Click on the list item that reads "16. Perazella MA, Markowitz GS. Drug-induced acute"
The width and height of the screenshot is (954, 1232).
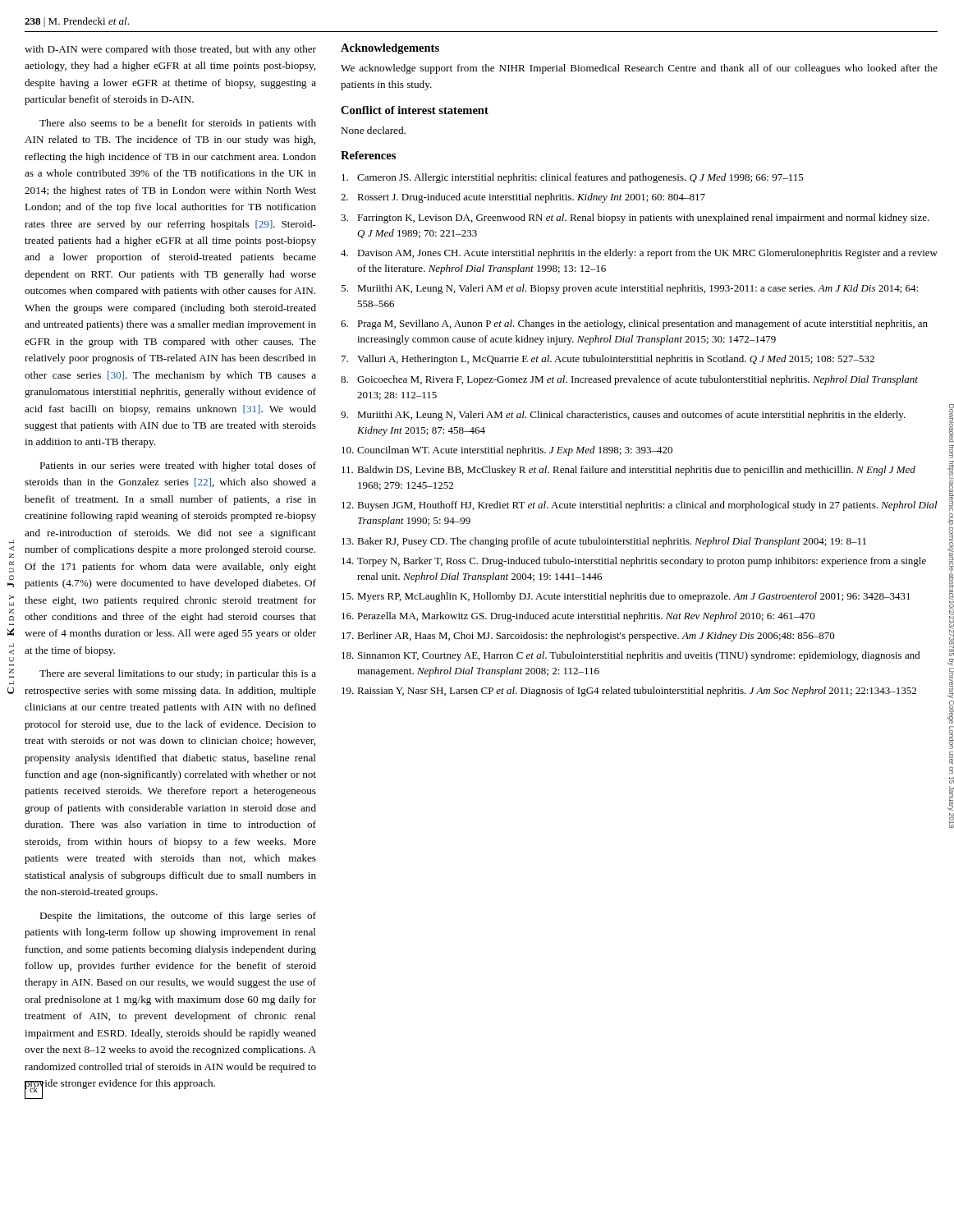tap(578, 616)
